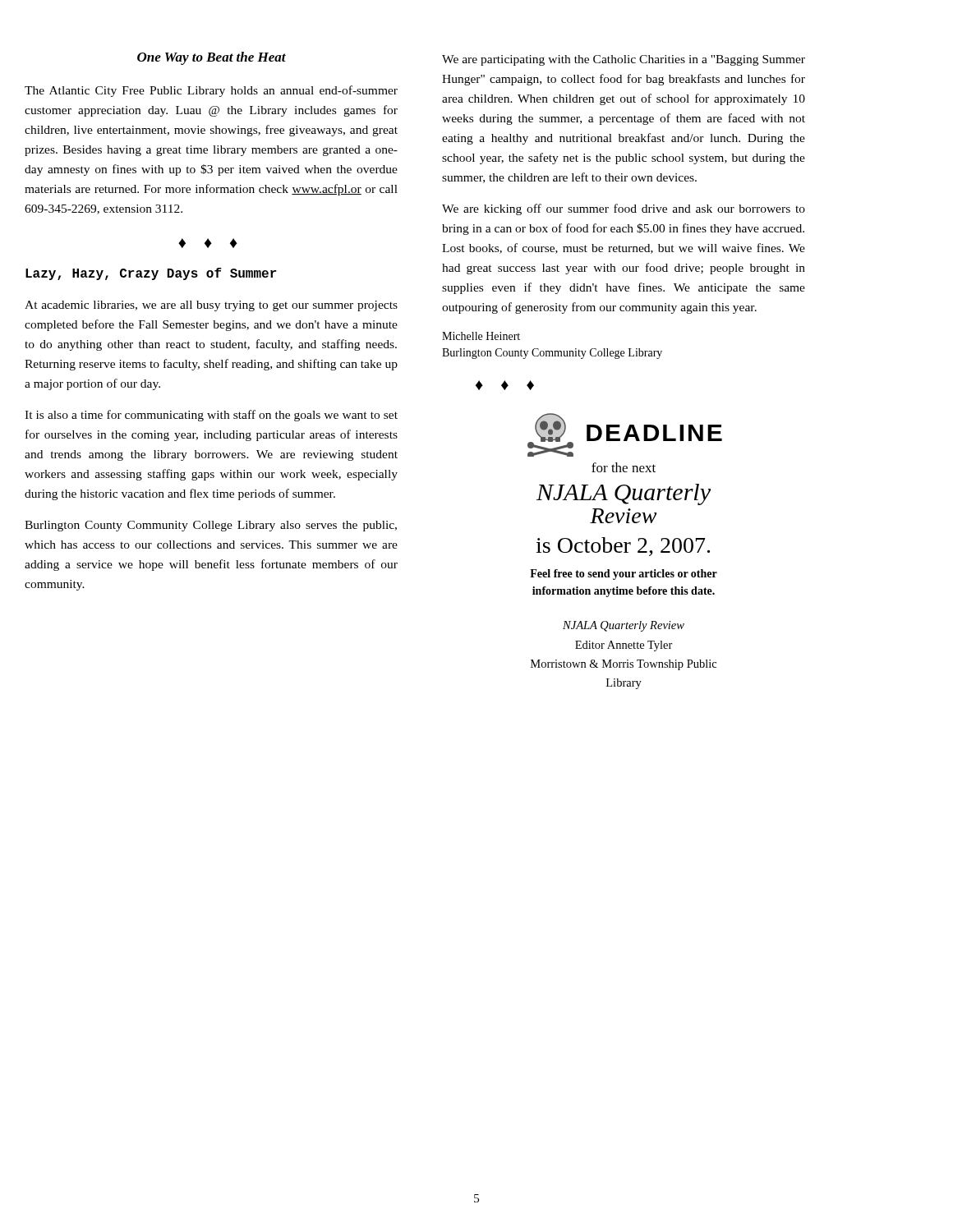This screenshot has height=1232, width=953.
Task: Where is the passage that starts "The Atlantic City Free"?
Action: tap(211, 149)
